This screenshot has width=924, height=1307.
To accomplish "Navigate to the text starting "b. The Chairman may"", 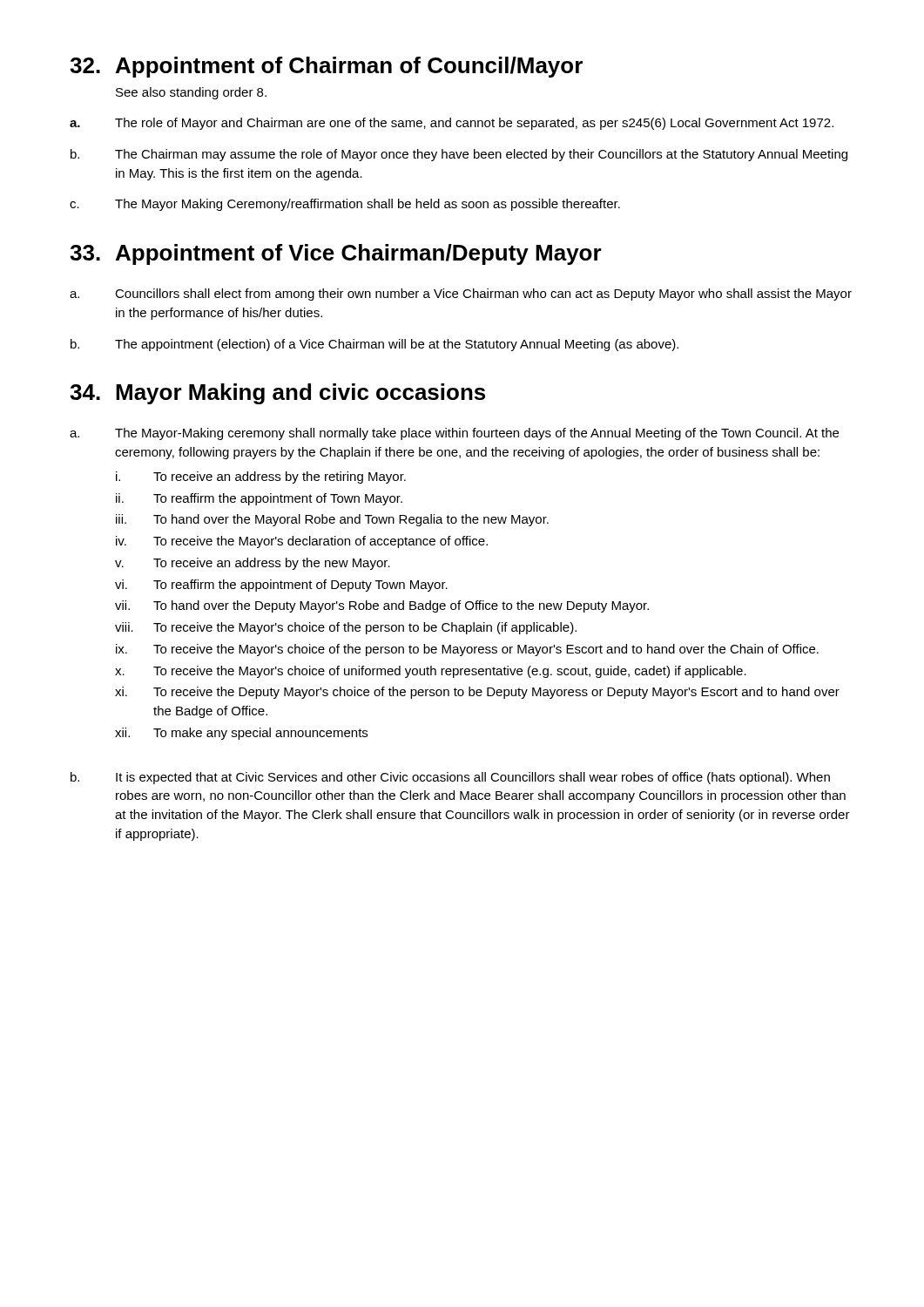I will click(x=462, y=163).
